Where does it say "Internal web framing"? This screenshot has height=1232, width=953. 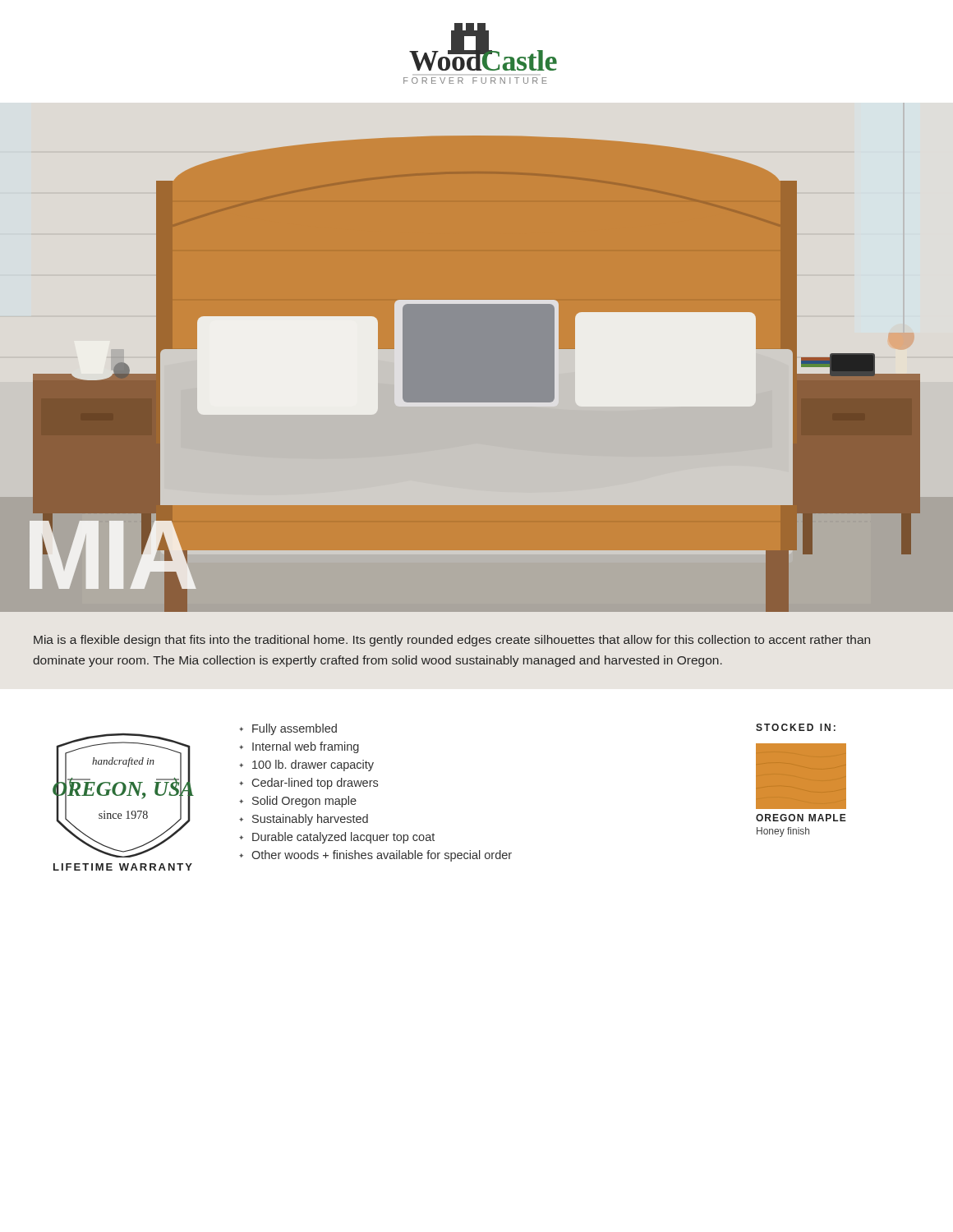(305, 746)
